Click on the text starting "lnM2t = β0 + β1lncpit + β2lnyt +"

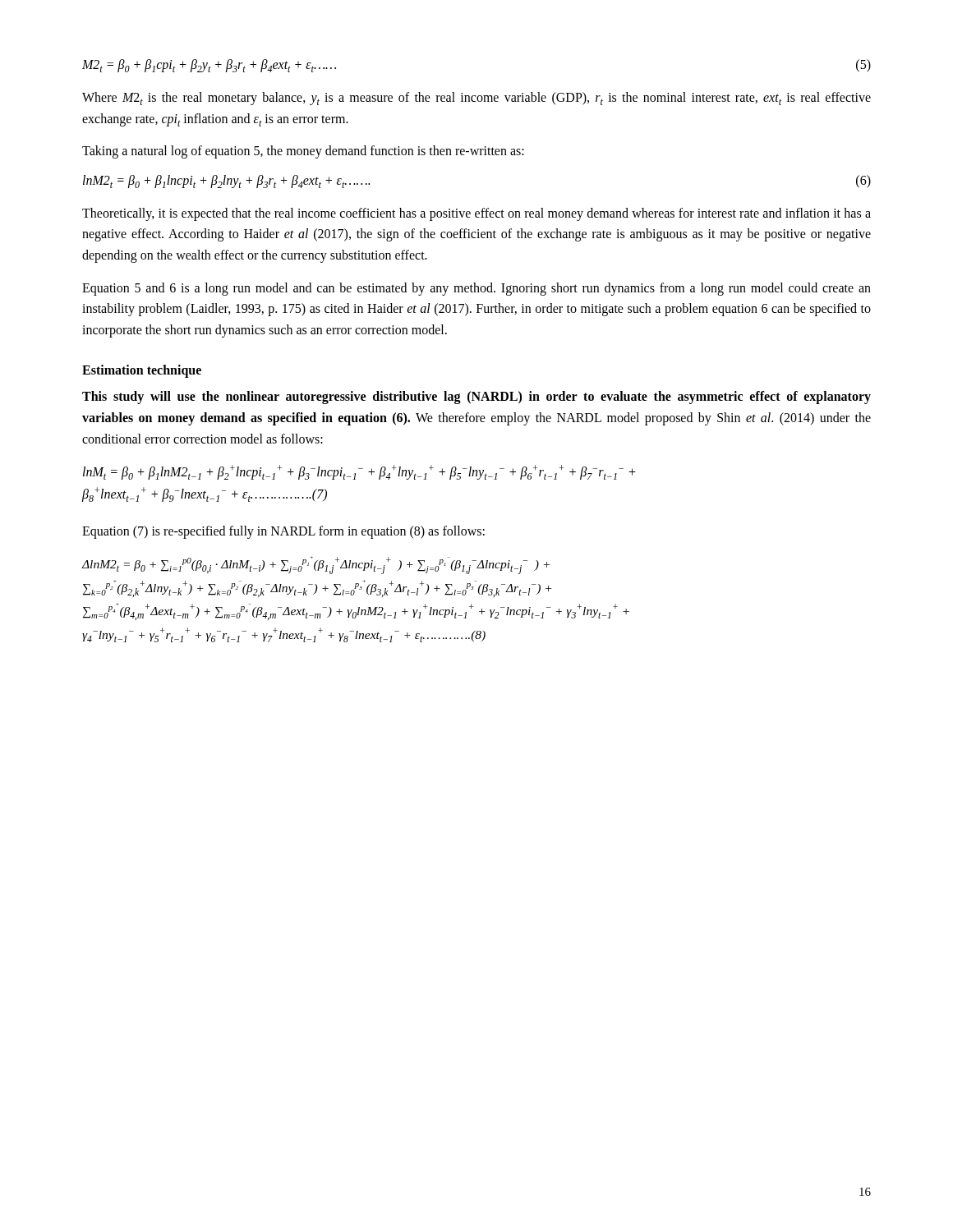[x=235, y=181]
